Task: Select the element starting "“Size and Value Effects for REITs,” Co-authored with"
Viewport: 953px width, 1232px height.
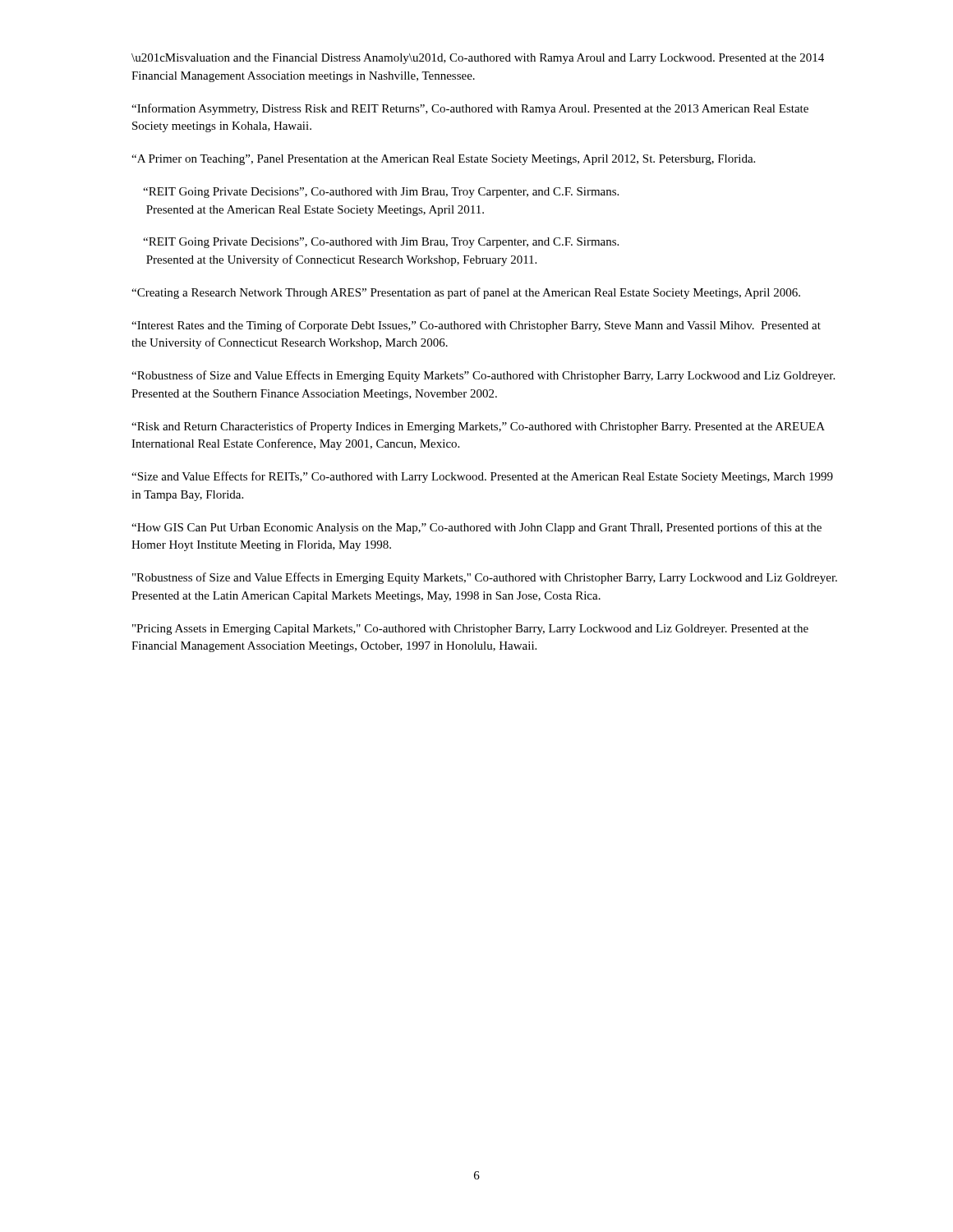Action: coord(482,485)
